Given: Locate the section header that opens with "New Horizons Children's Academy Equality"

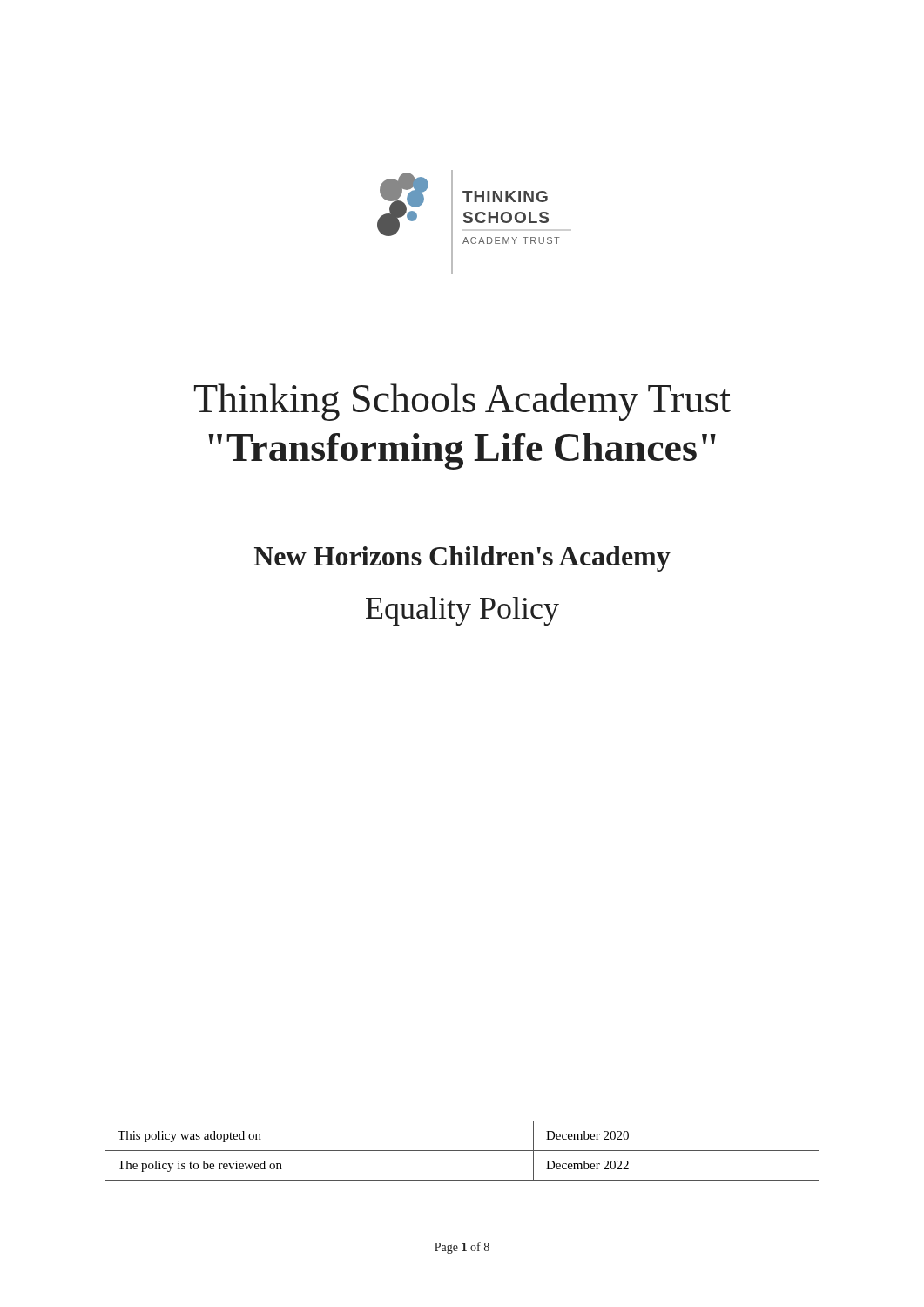Looking at the screenshot, I should pyautogui.click(x=462, y=559).
